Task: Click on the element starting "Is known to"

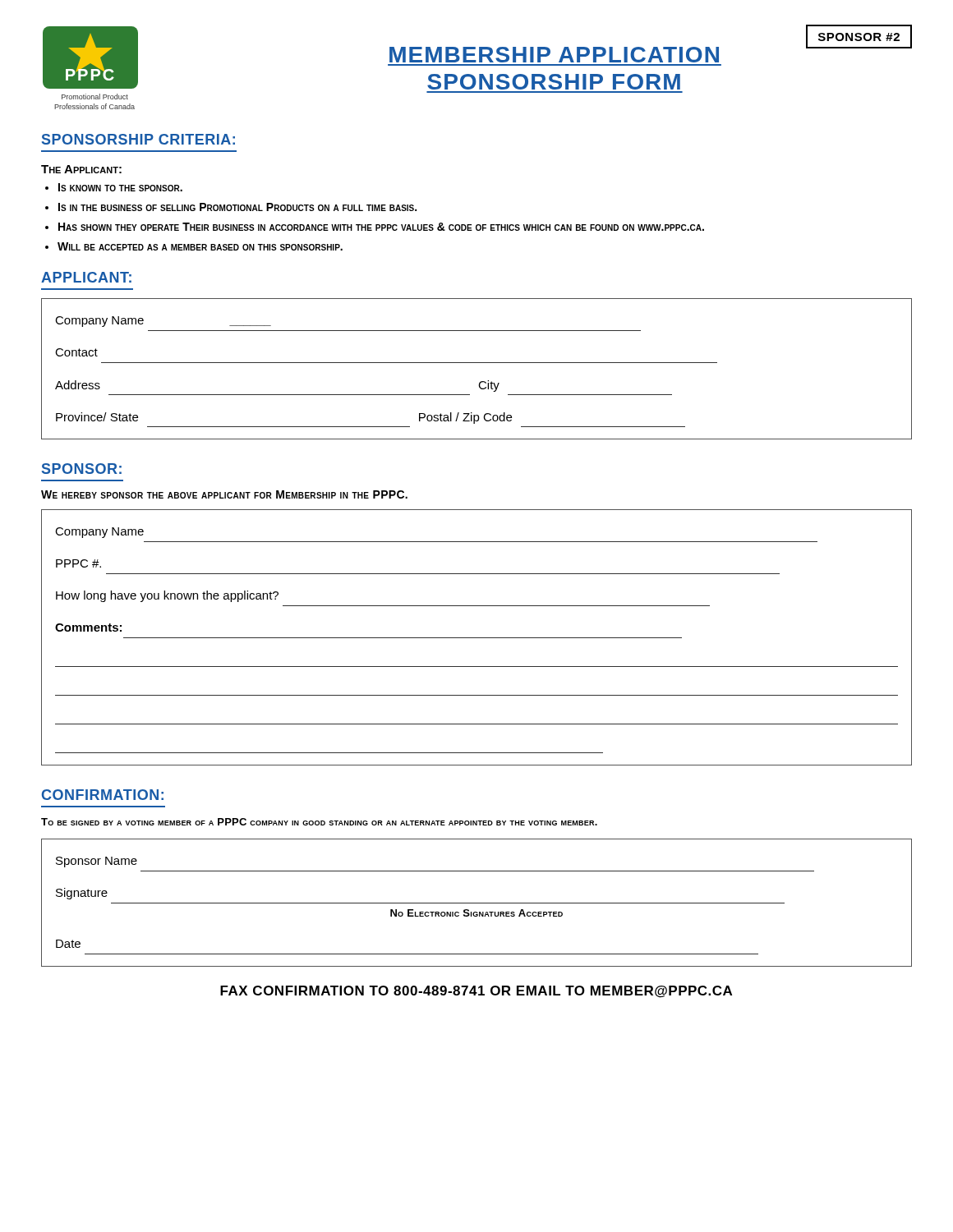Action: 120,188
